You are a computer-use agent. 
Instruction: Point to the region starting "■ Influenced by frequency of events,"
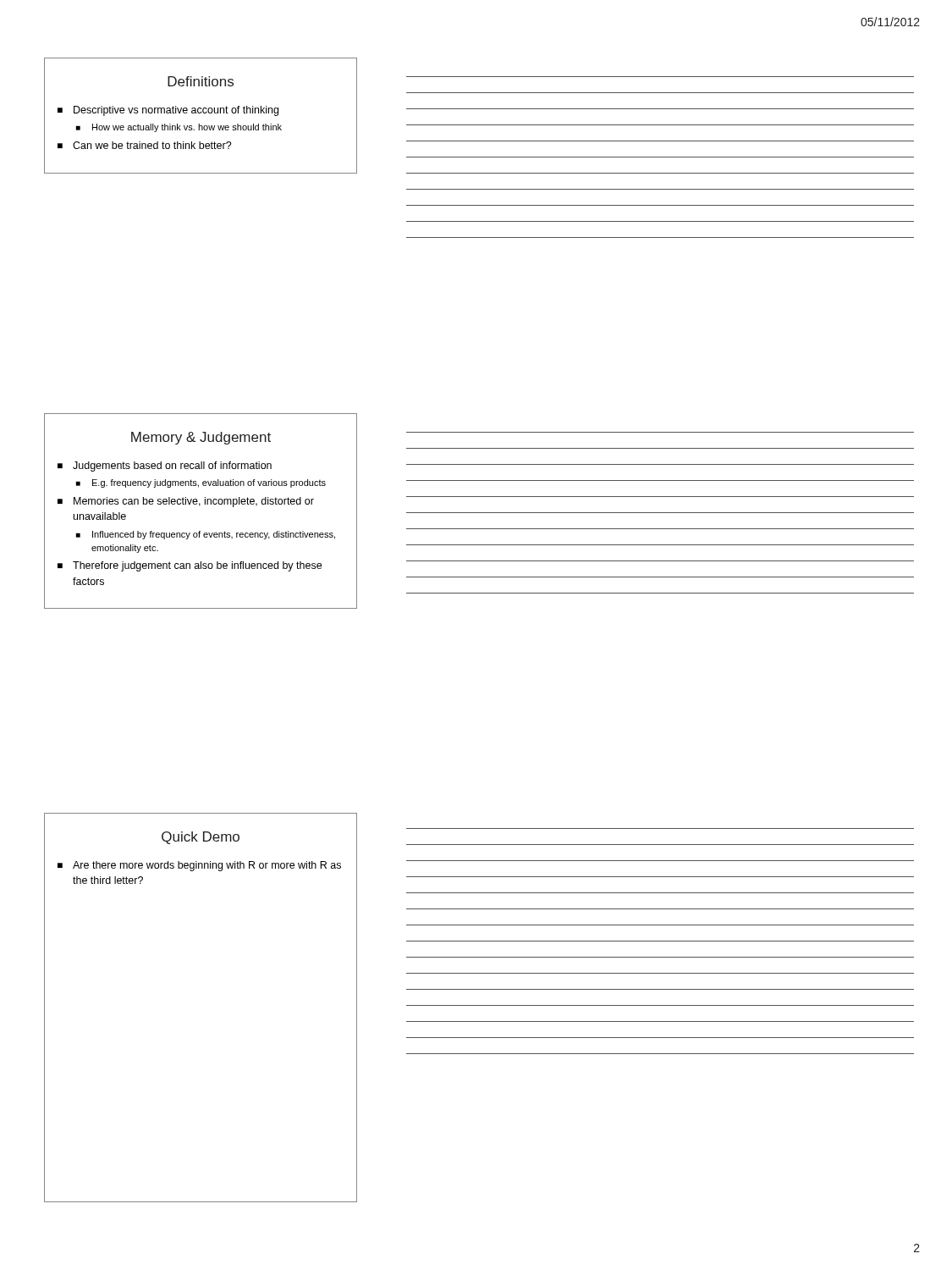click(210, 541)
